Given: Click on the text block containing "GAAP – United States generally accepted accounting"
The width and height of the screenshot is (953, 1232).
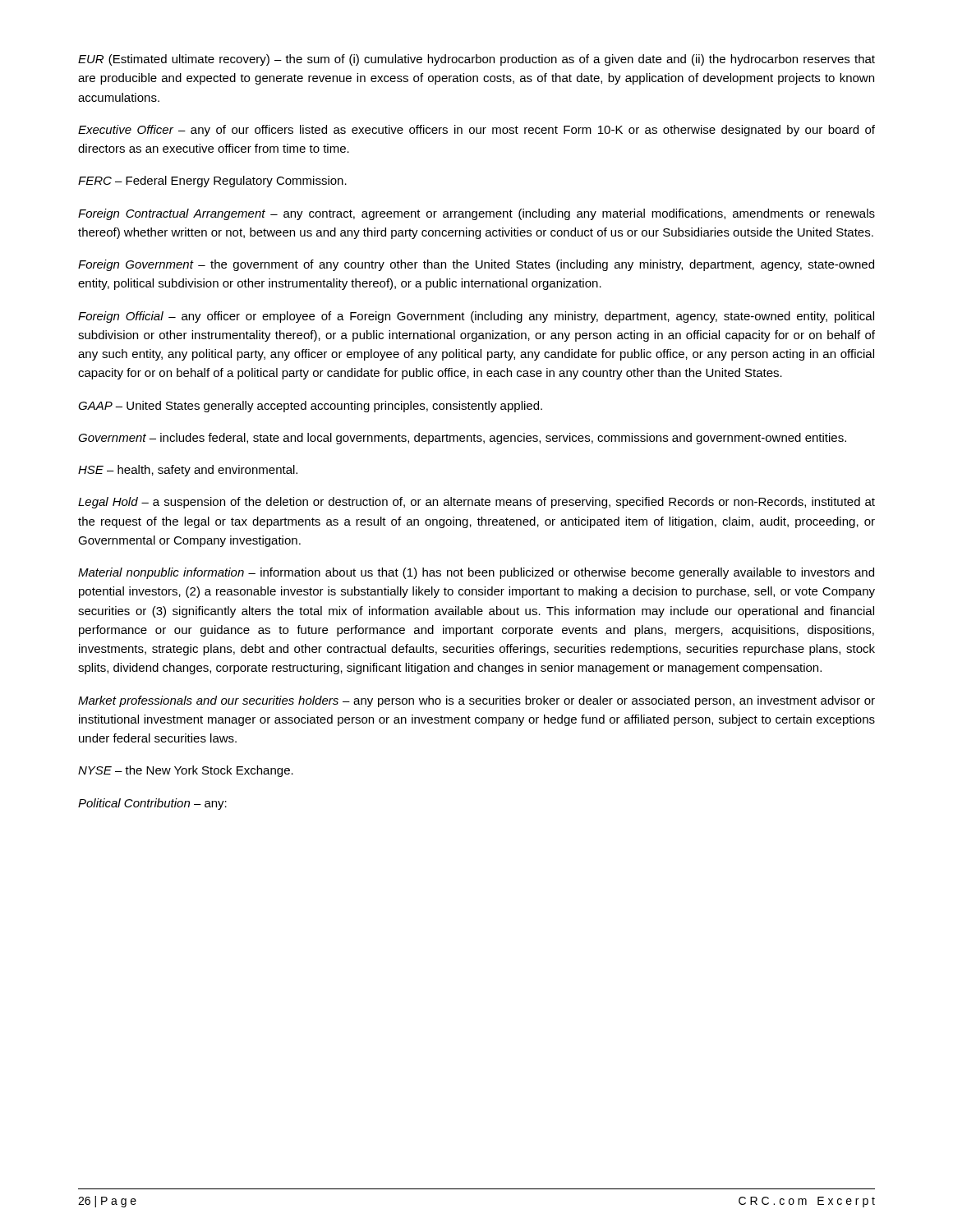Looking at the screenshot, I should pos(311,405).
